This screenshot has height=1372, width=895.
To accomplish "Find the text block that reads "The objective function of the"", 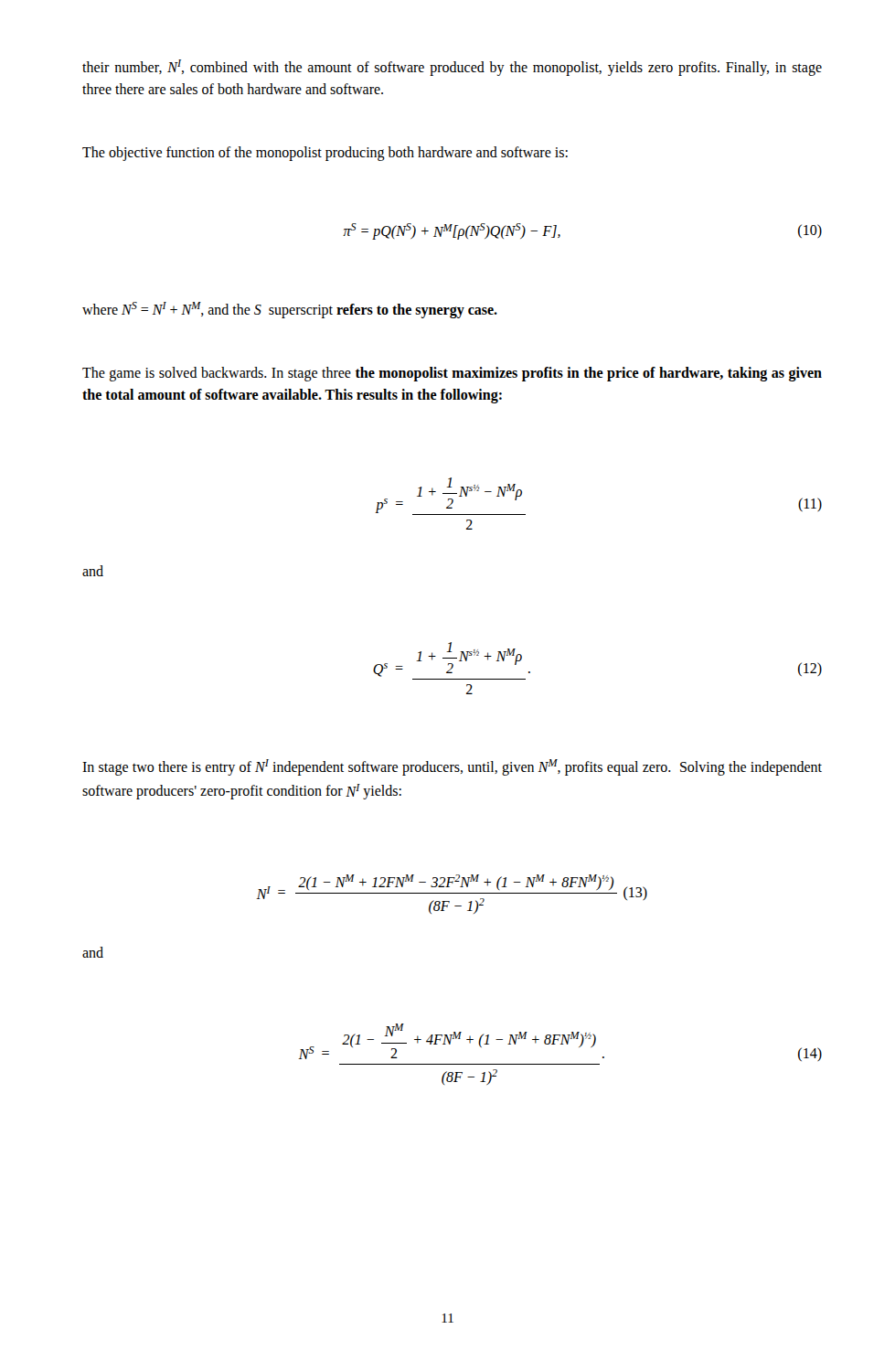I will 325,153.
